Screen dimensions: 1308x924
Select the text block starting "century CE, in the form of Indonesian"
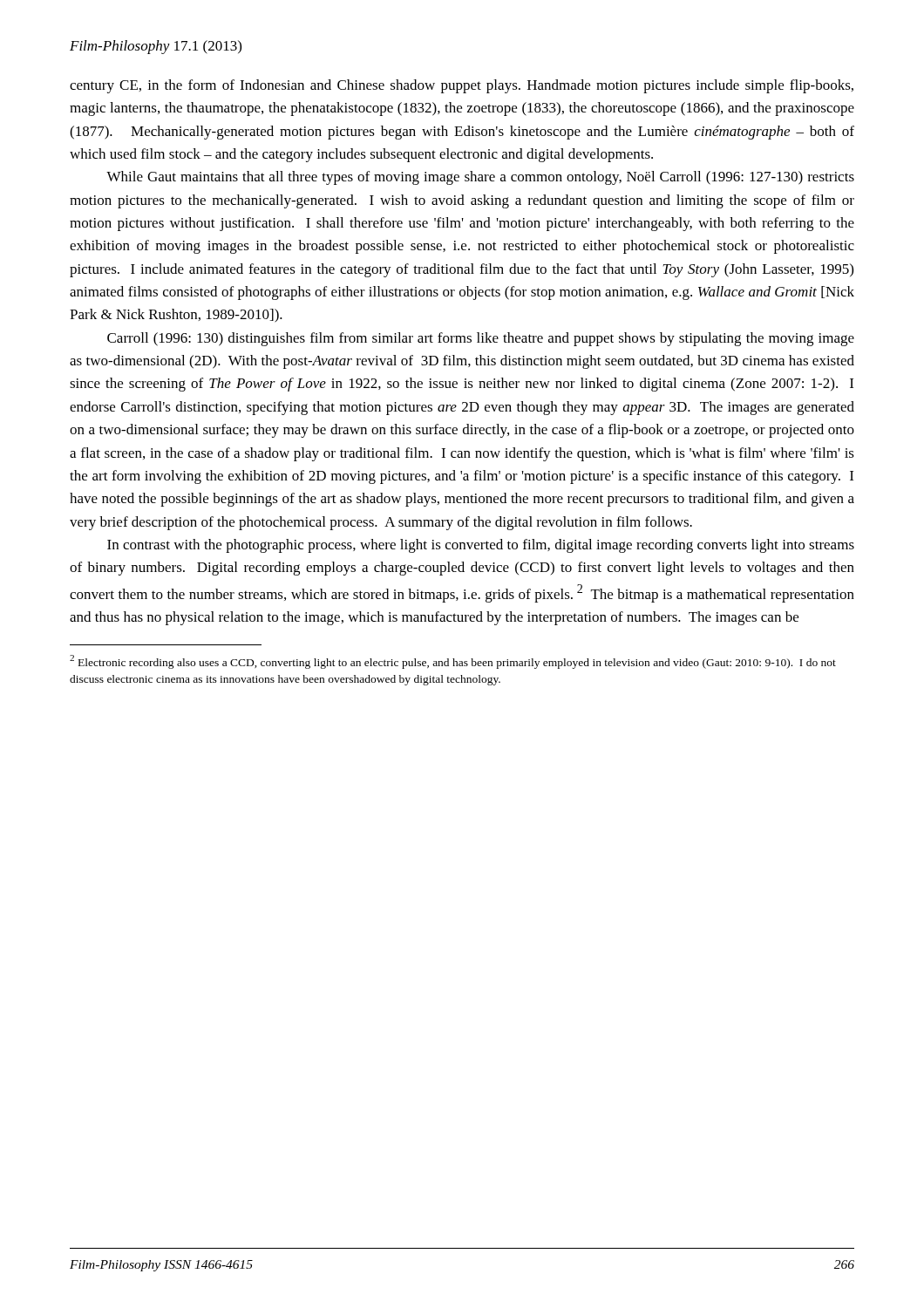coord(462,120)
